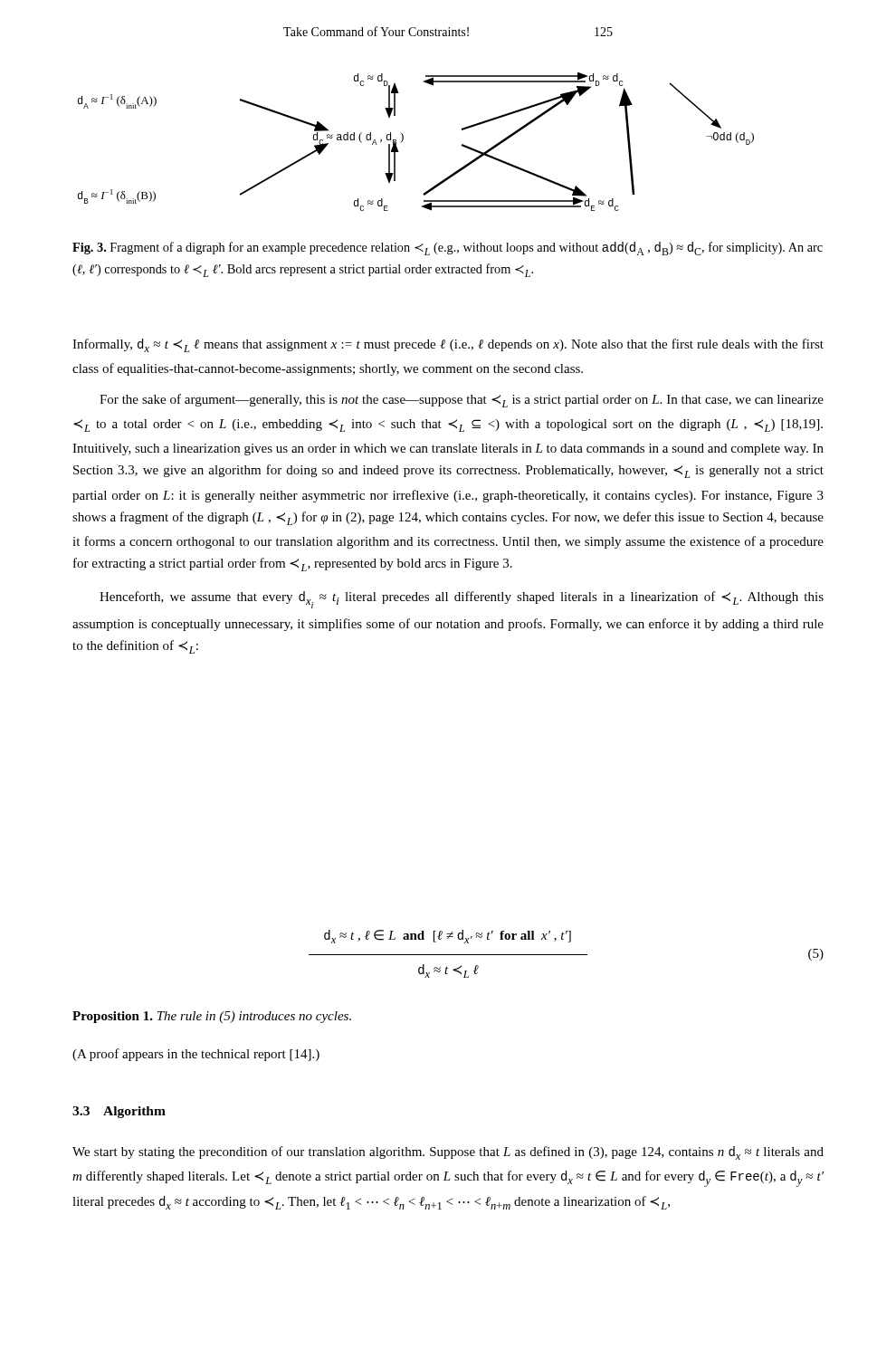Screen dimensions: 1358x896
Task: Click on the text block that says "Informally, dx ≈ t ≺L ℓ means"
Action: point(448,496)
